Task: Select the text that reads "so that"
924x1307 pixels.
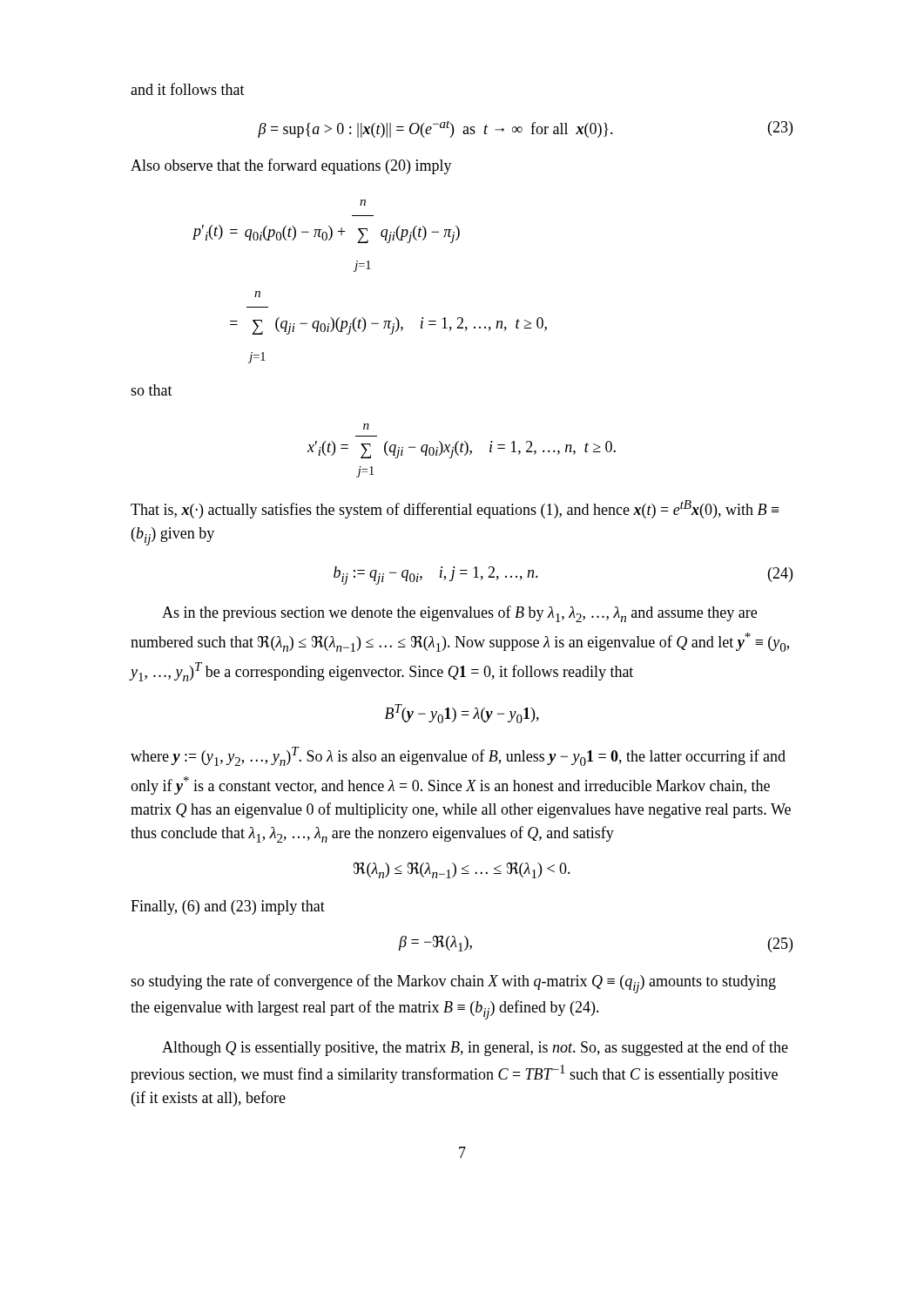Action: click(151, 391)
